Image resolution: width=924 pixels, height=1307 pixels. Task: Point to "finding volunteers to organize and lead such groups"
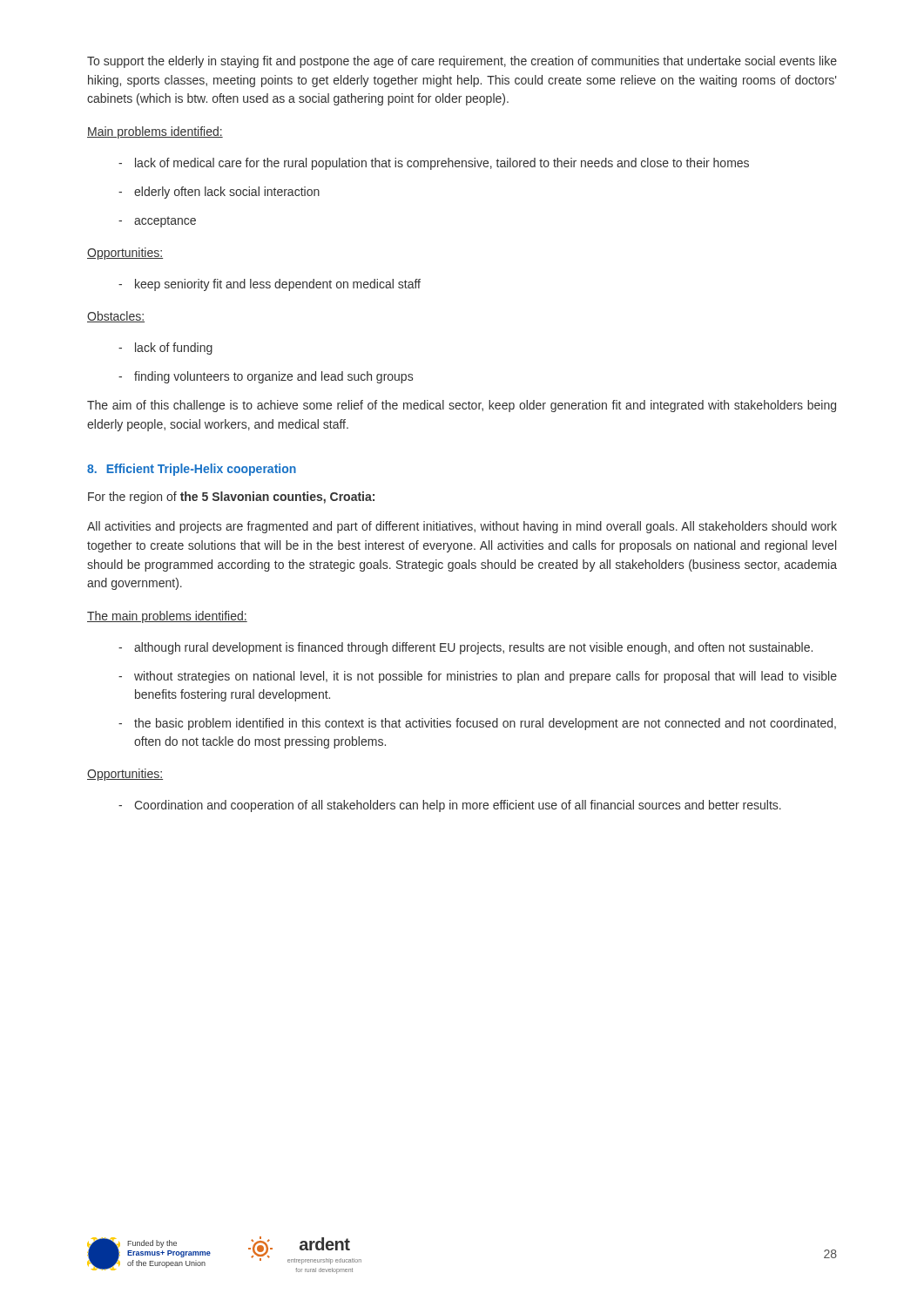pos(266,377)
